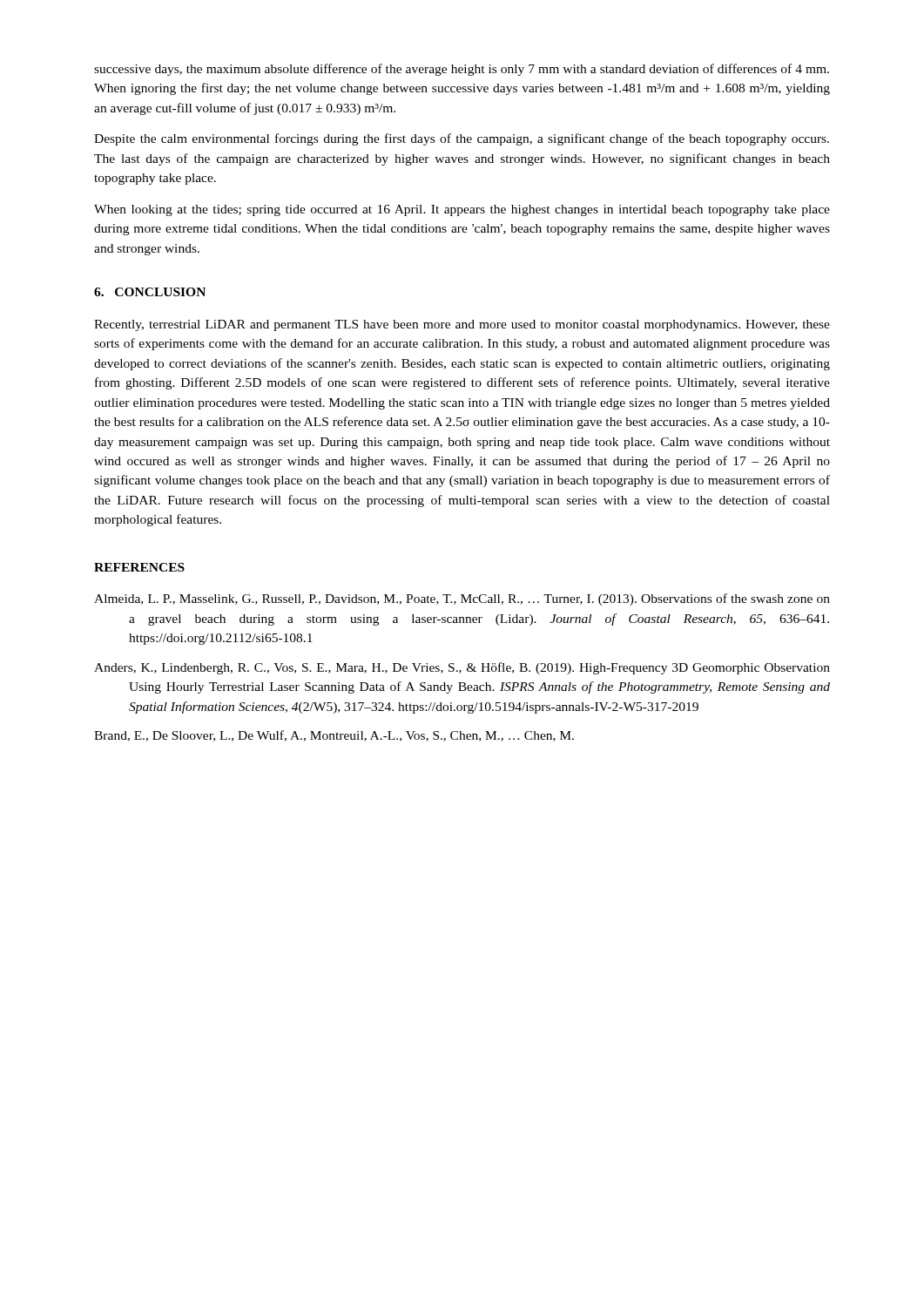Locate the text block with the text "successive days, the maximum absolute difference"
The height and width of the screenshot is (1307, 924).
[x=462, y=89]
